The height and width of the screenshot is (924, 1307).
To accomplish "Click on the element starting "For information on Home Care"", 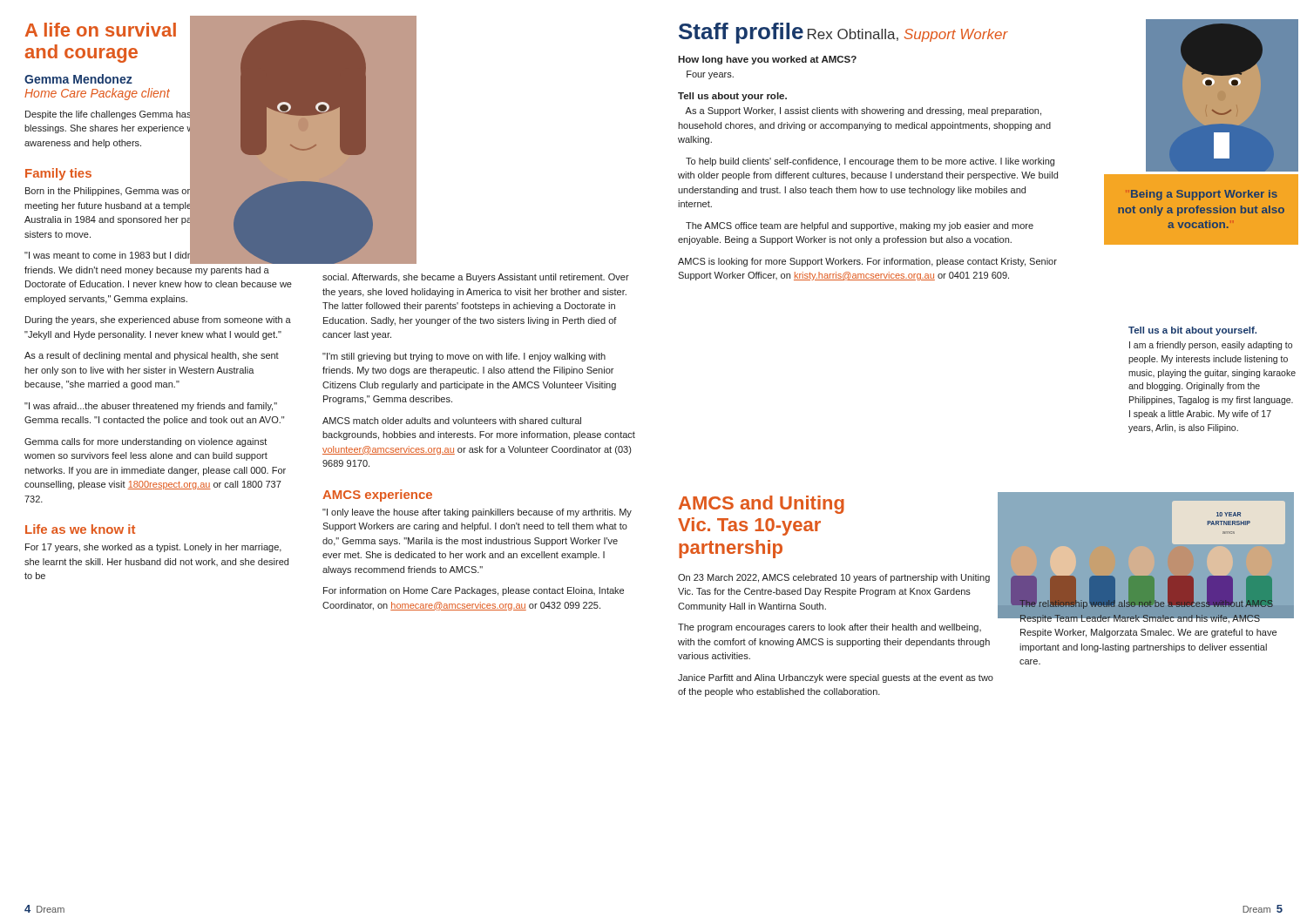I will click(473, 598).
